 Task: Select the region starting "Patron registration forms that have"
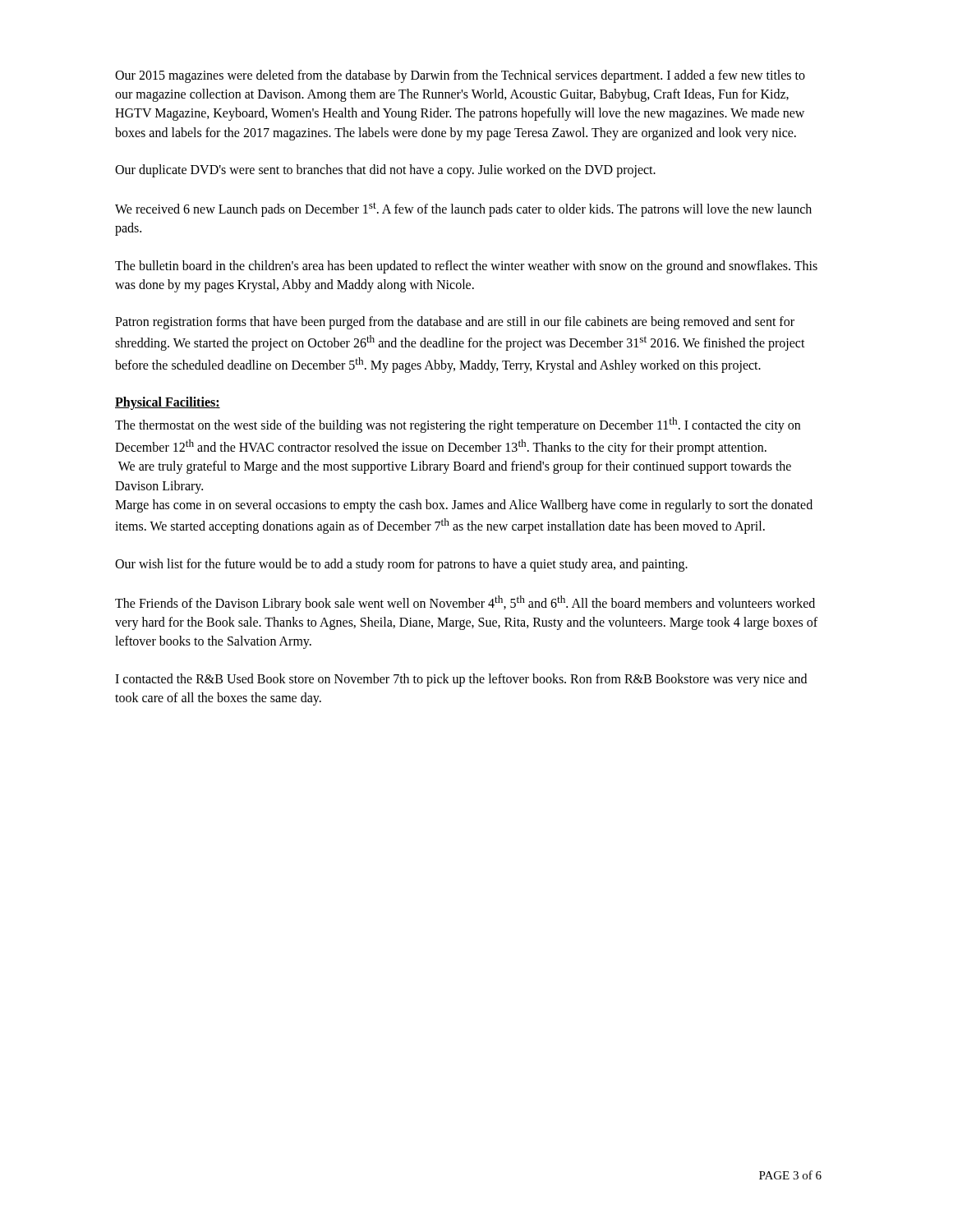460,343
